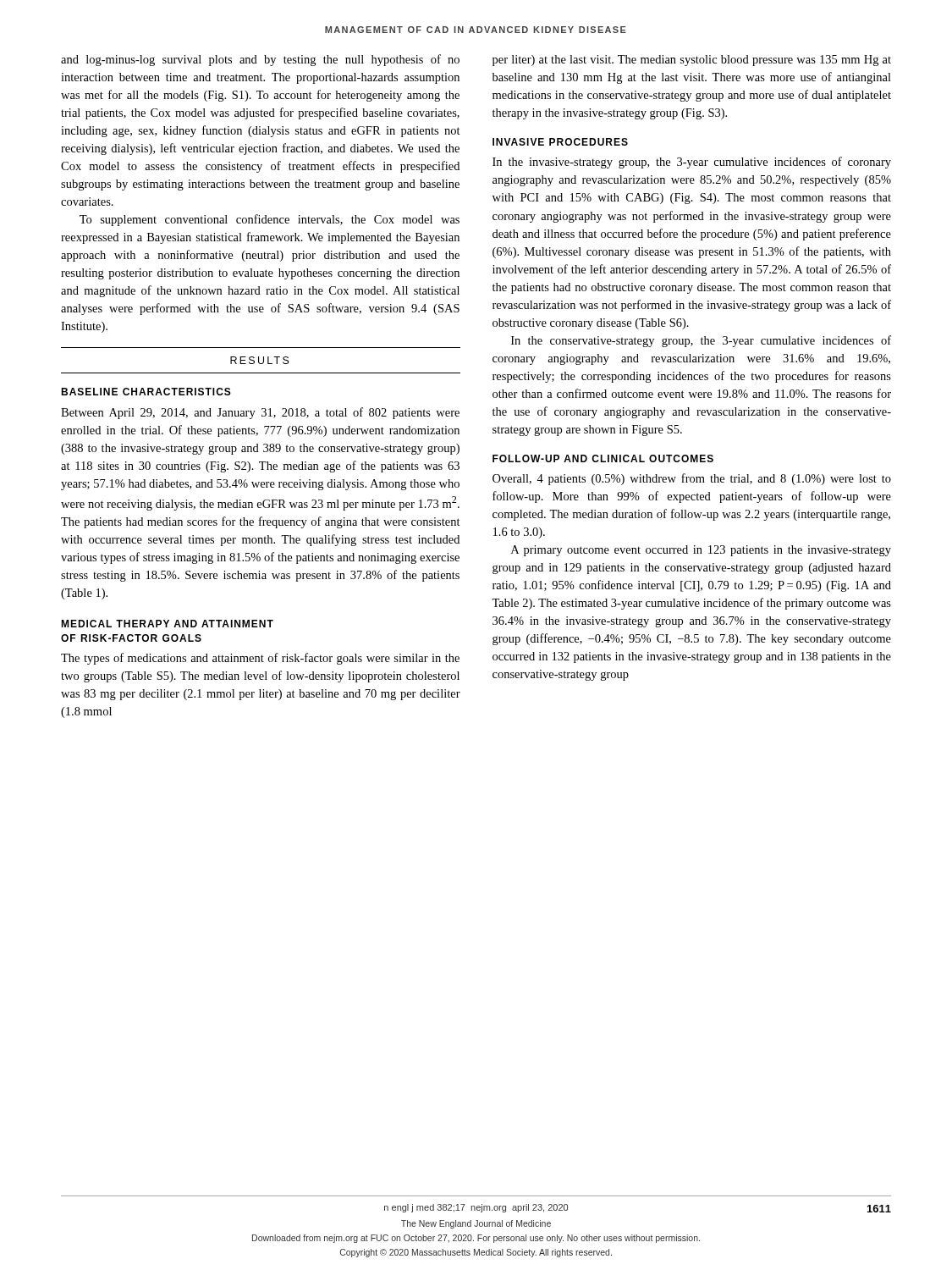Find the block on this page that starts "In the invasive-strategy group, the 3-year"
Viewport: 952px width, 1270px height.
tap(692, 243)
